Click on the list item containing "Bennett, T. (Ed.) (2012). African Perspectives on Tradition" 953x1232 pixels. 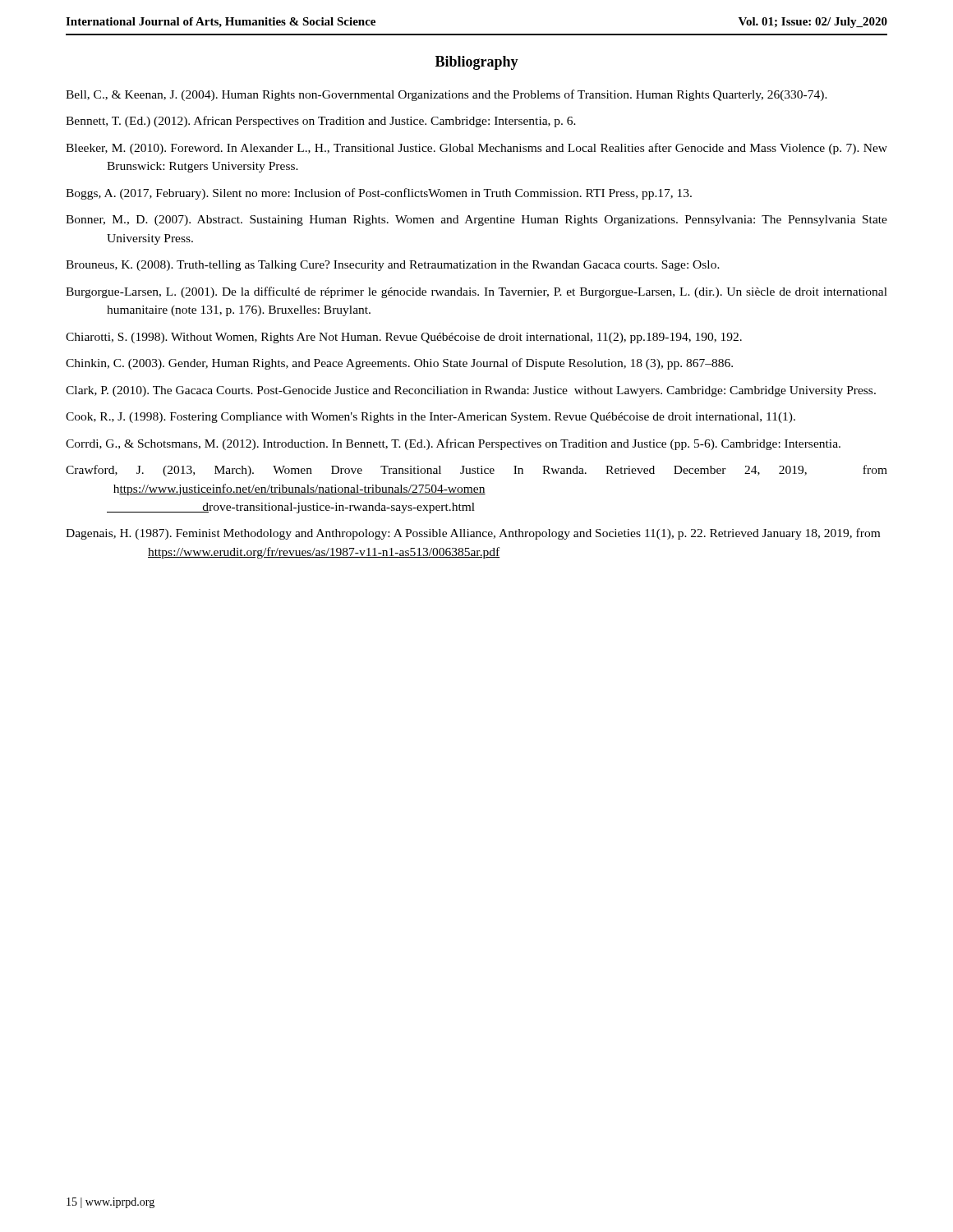pyautogui.click(x=321, y=121)
